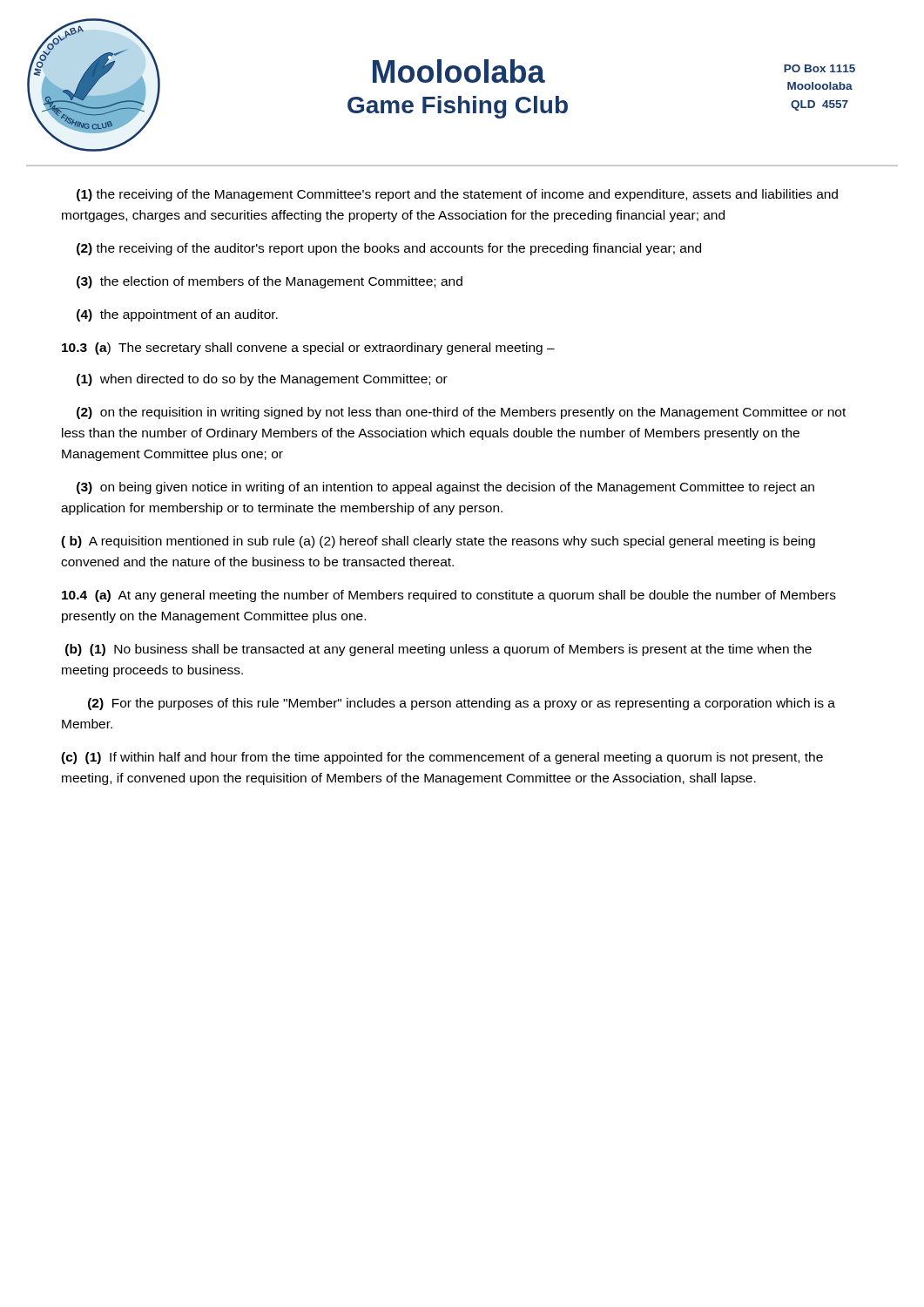The height and width of the screenshot is (1307, 924).
Task: Select the text block starting "4 (a) At any general"
Action: tap(449, 605)
